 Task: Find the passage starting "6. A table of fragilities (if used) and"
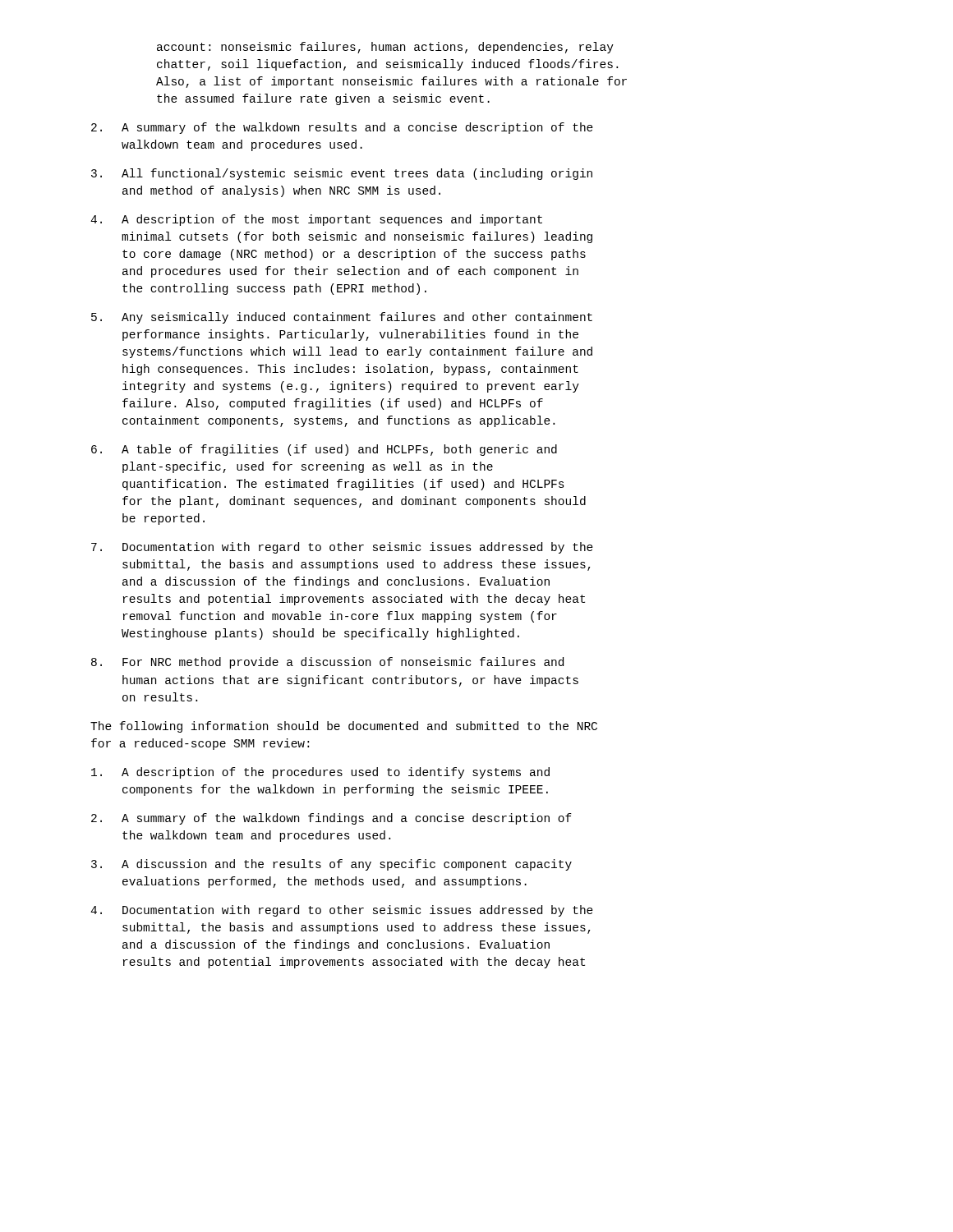(x=476, y=485)
